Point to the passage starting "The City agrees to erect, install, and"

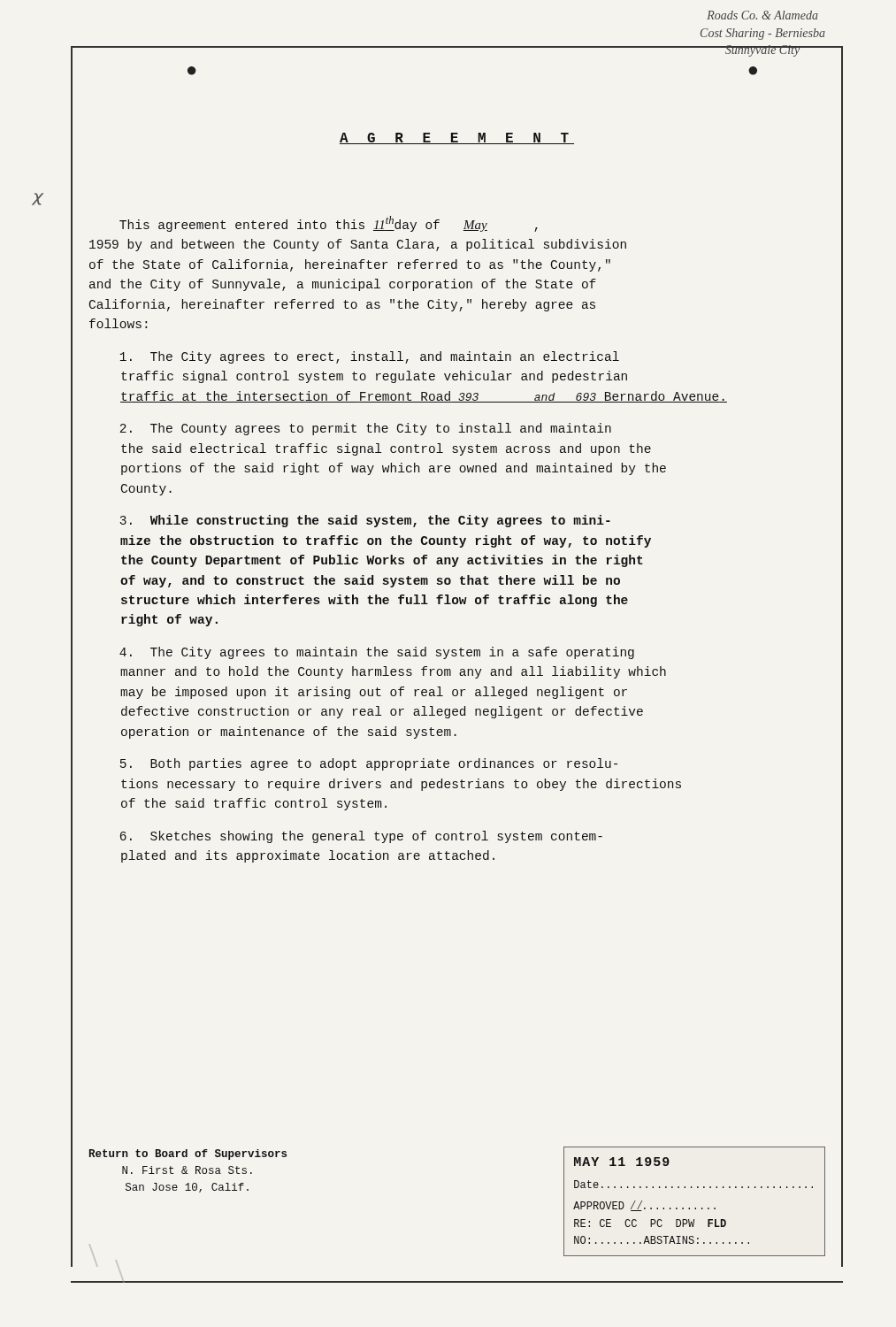click(x=408, y=377)
